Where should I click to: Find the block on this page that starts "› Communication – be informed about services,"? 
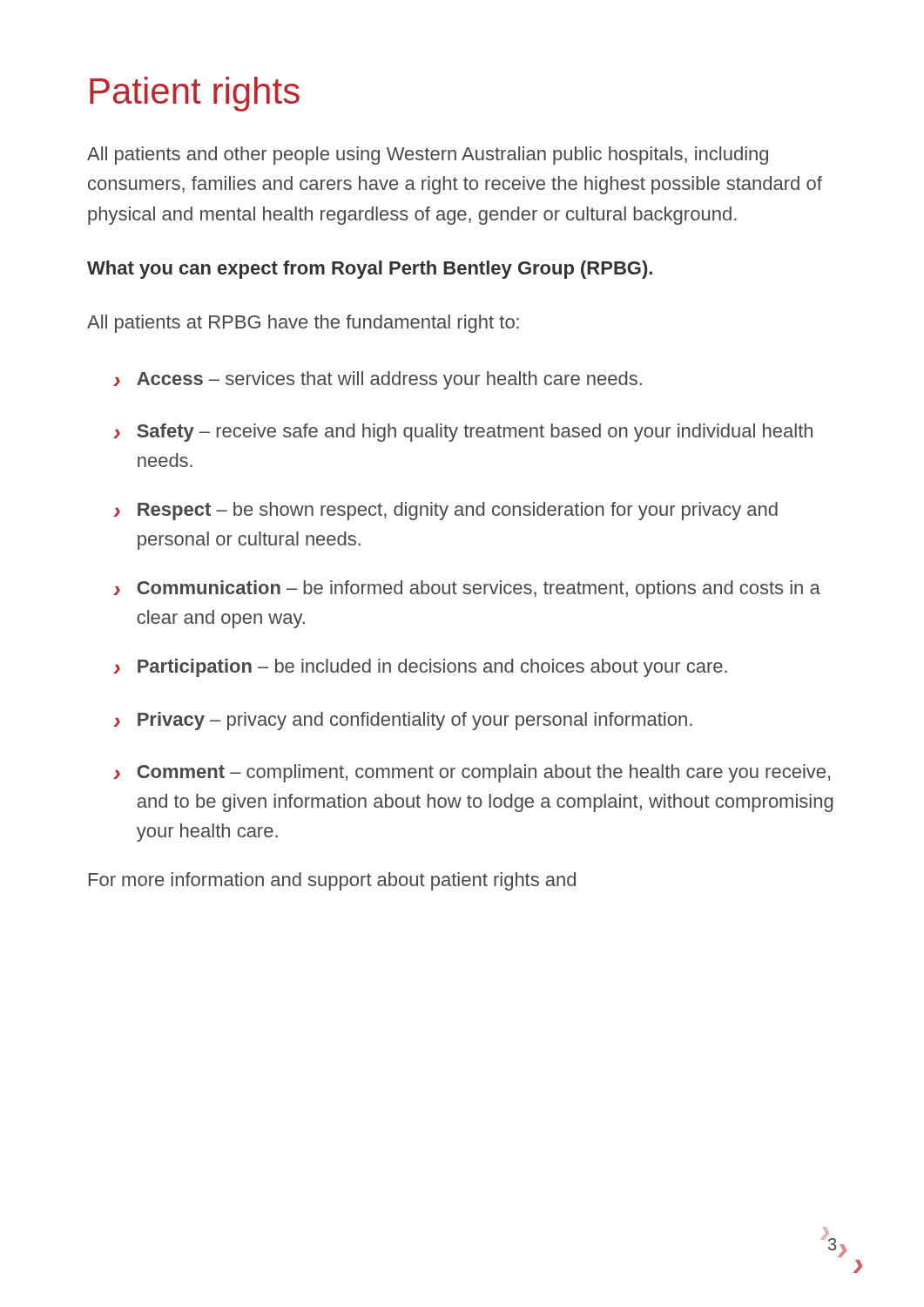point(475,603)
